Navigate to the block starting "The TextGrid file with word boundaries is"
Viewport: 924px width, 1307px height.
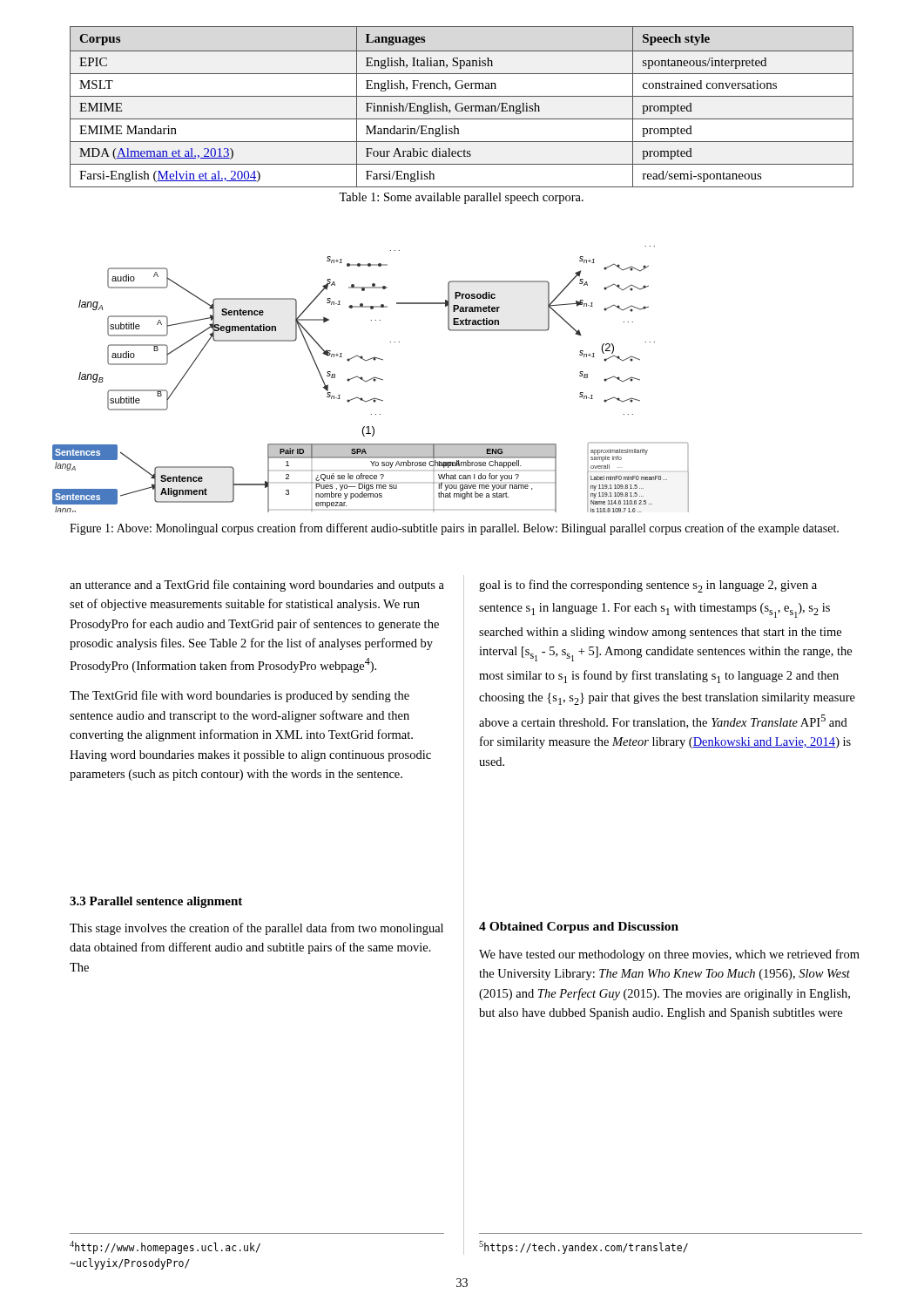[x=250, y=735]
